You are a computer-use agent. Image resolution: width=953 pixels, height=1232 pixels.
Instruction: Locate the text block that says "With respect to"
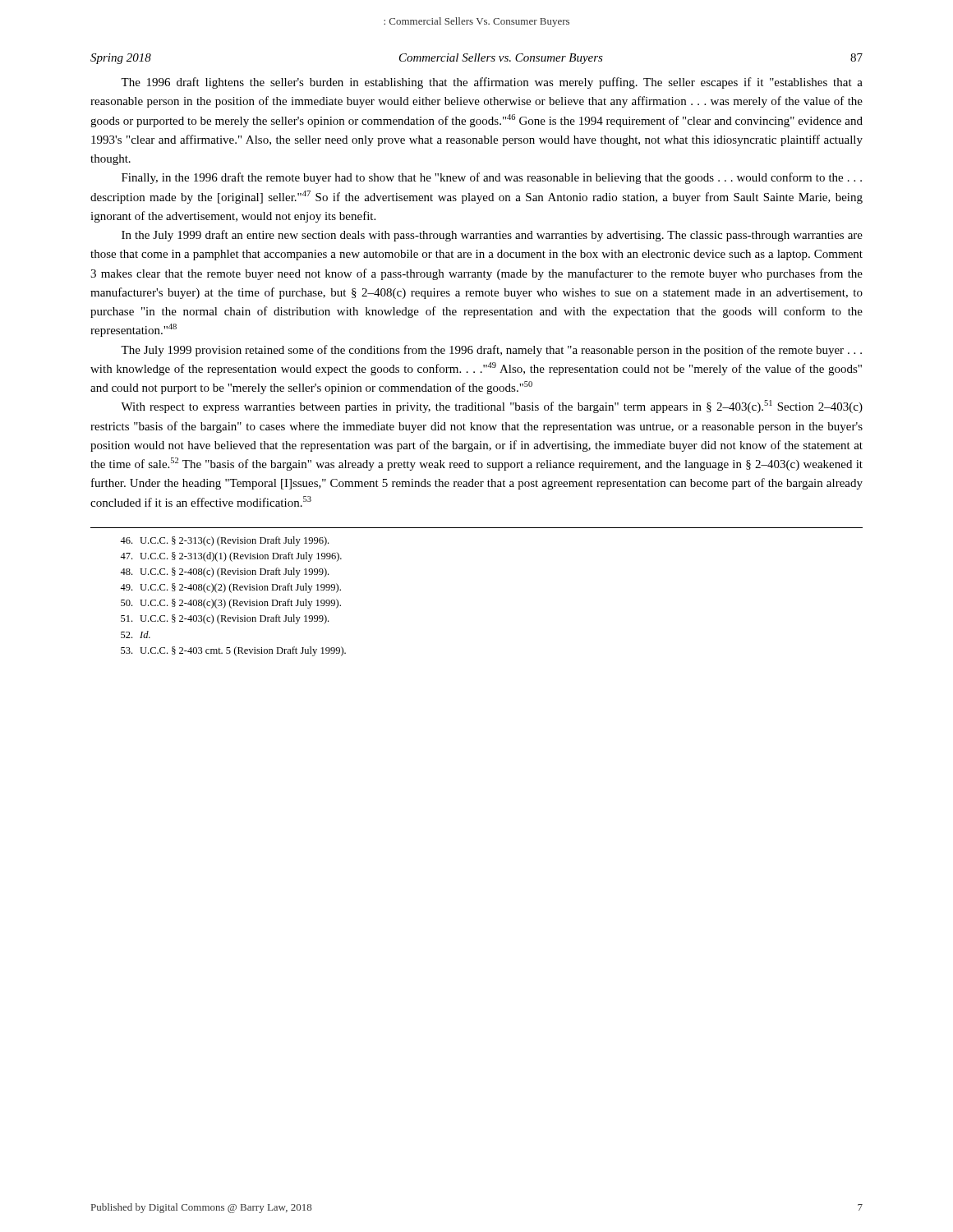coord(476,455)
